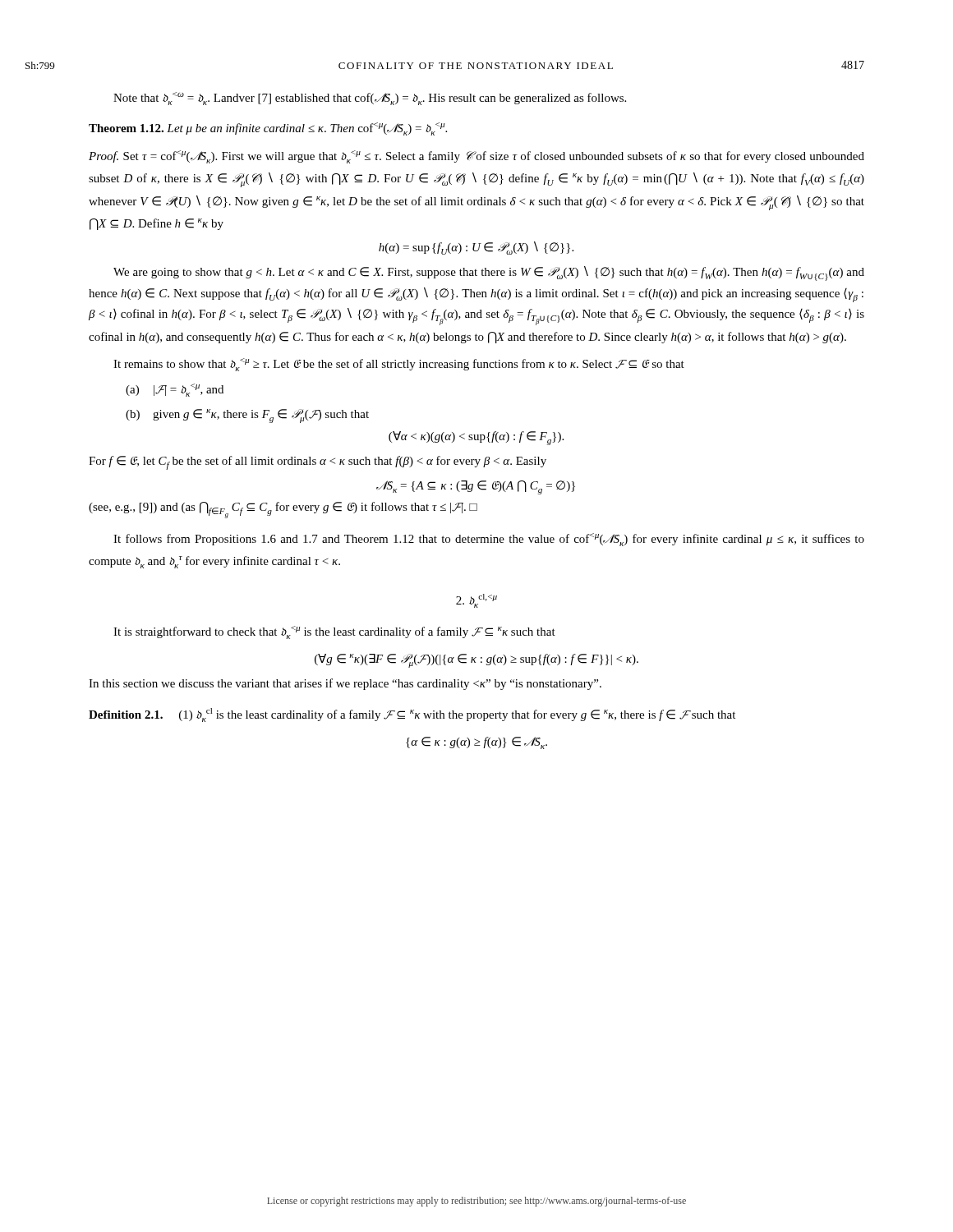Navigate to the text block starting "2. 𝔡κcl,<μ"
953x1232 pixels.
click(476, 600)
